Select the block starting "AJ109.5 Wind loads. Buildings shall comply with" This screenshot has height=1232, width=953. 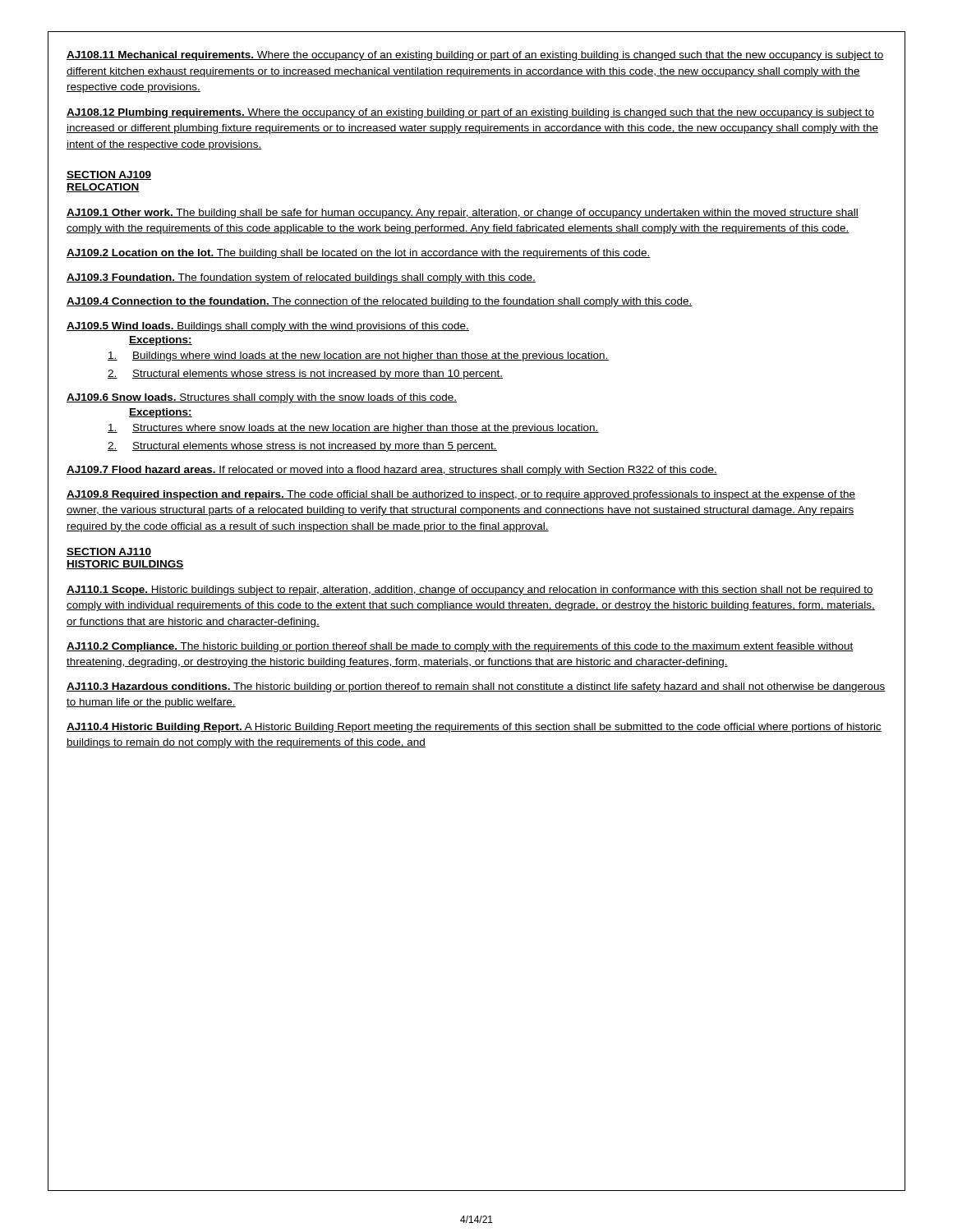(268, 325)
